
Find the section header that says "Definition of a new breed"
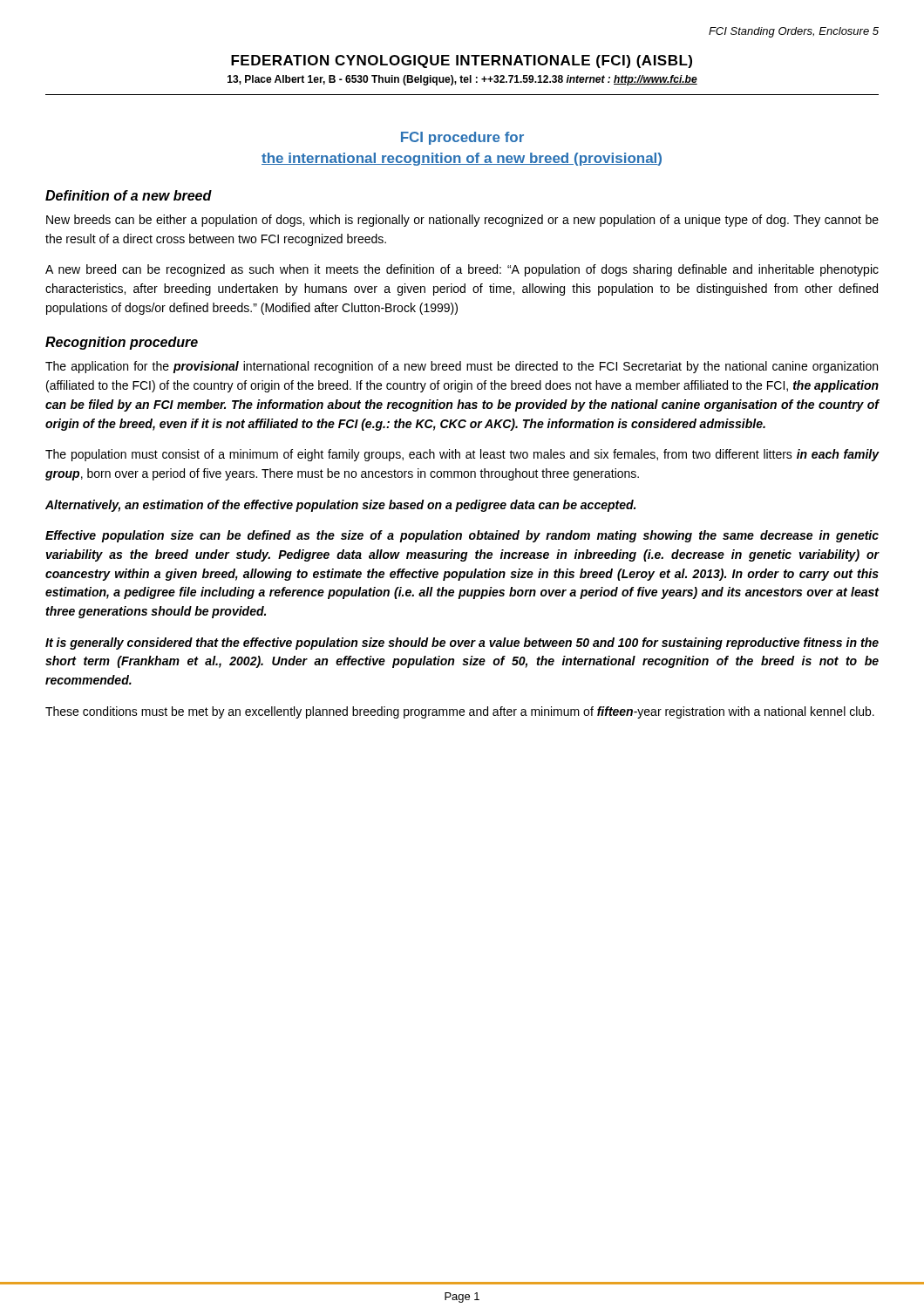(128, 196)
